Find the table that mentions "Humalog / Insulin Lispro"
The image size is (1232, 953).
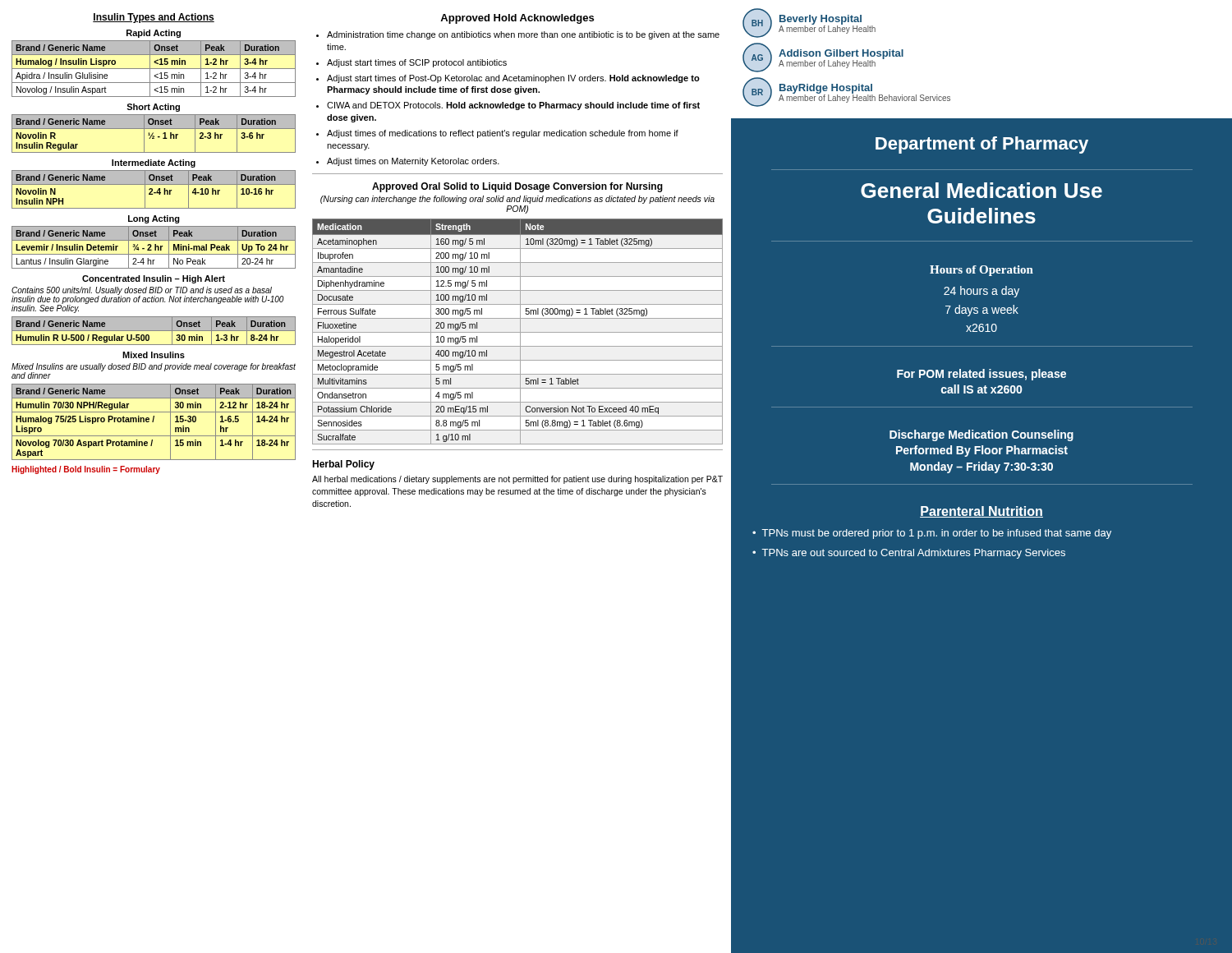pos(154,69)
